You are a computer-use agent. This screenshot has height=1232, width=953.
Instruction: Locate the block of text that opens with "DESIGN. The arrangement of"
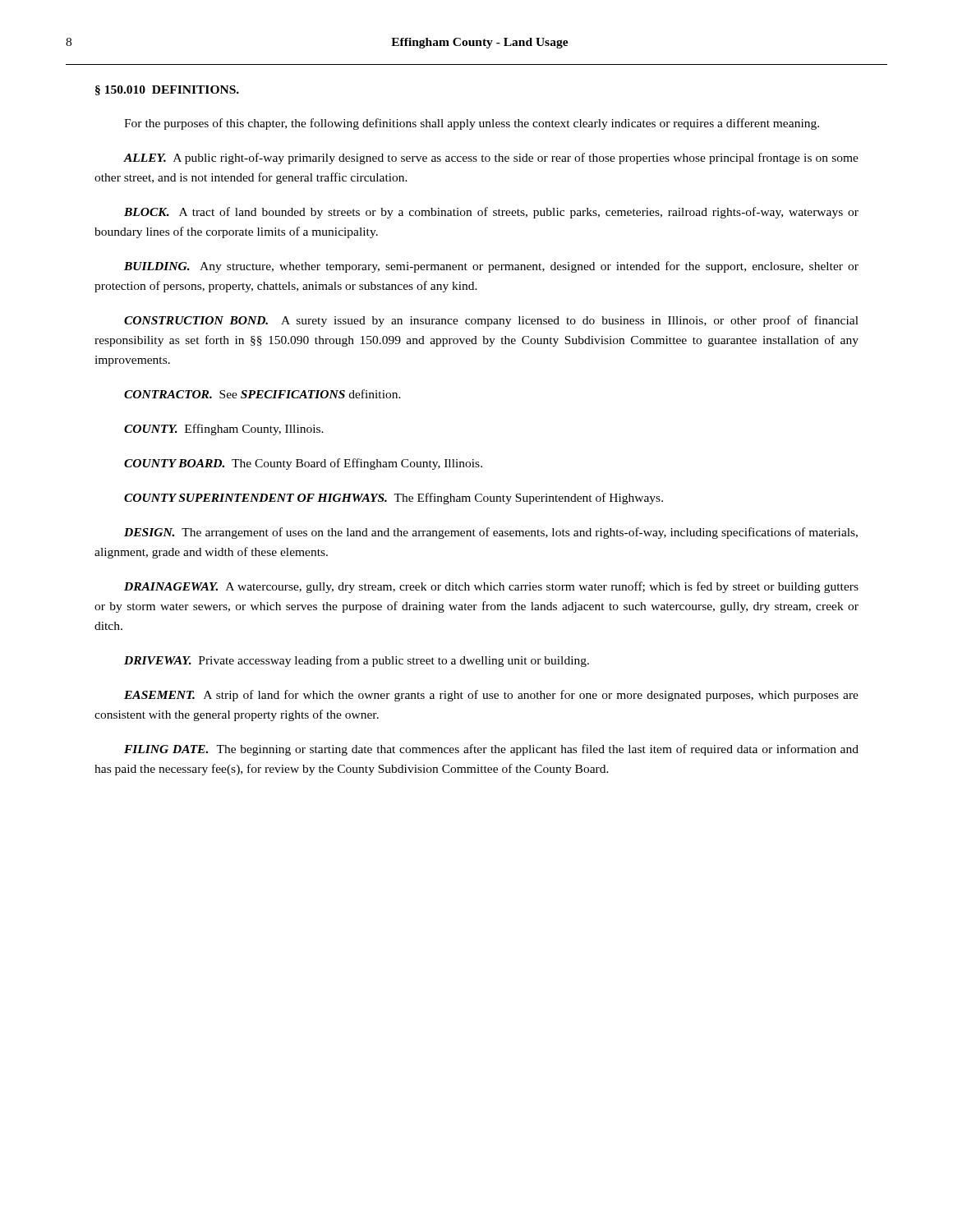[x=476, y=542]
